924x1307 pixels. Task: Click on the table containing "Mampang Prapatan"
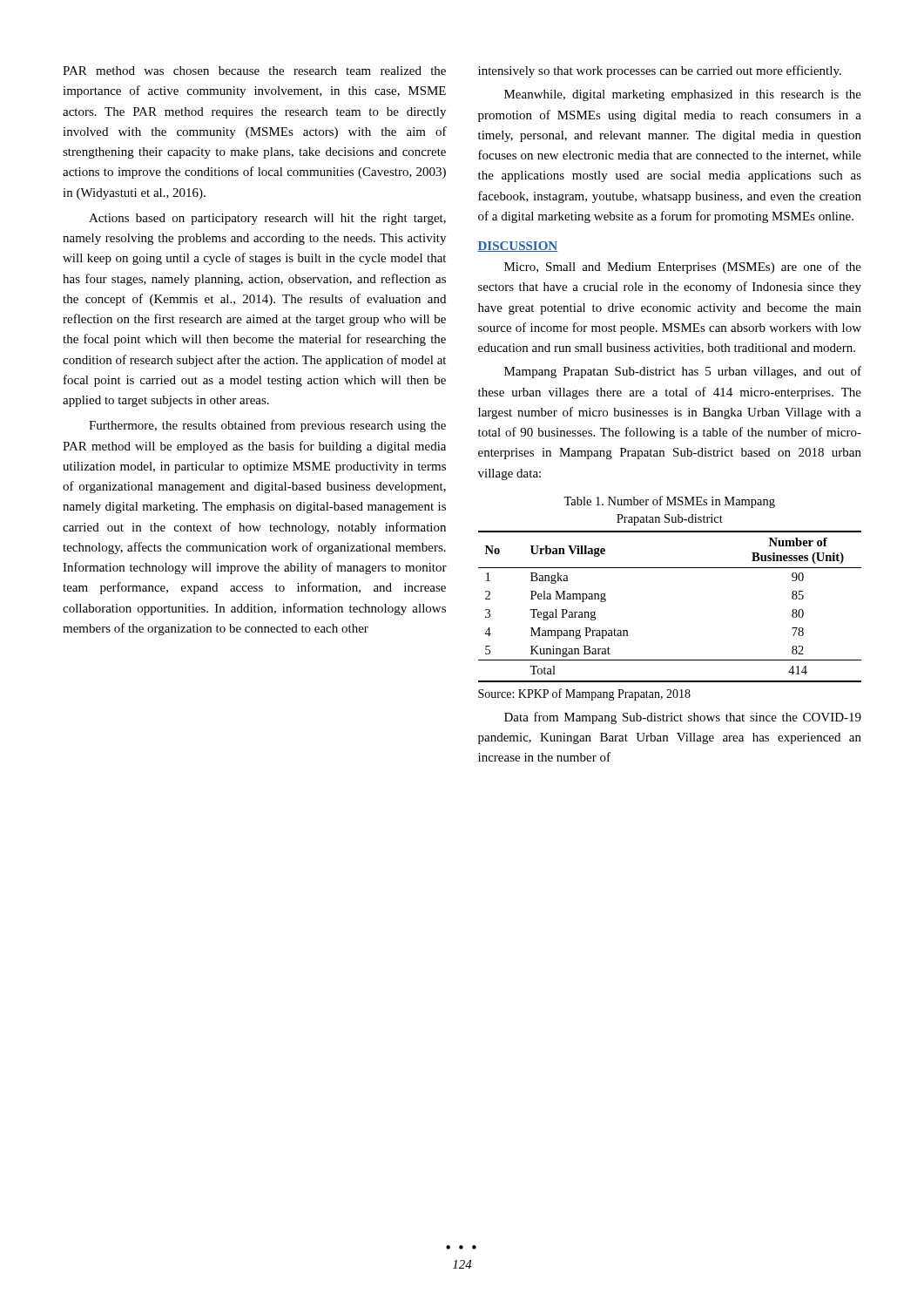point(669,607)
